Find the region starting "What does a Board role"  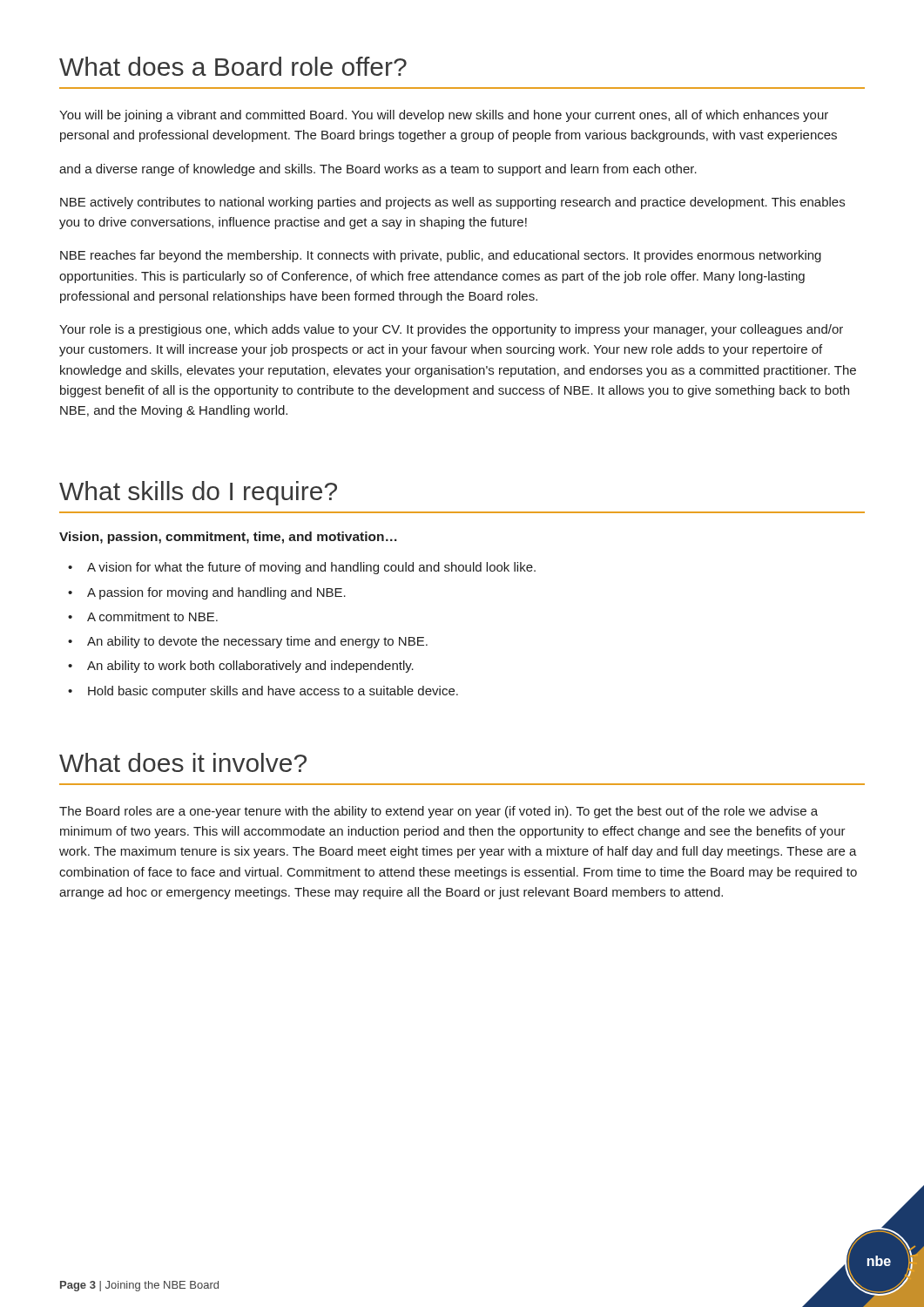click(x=233, y=66)
